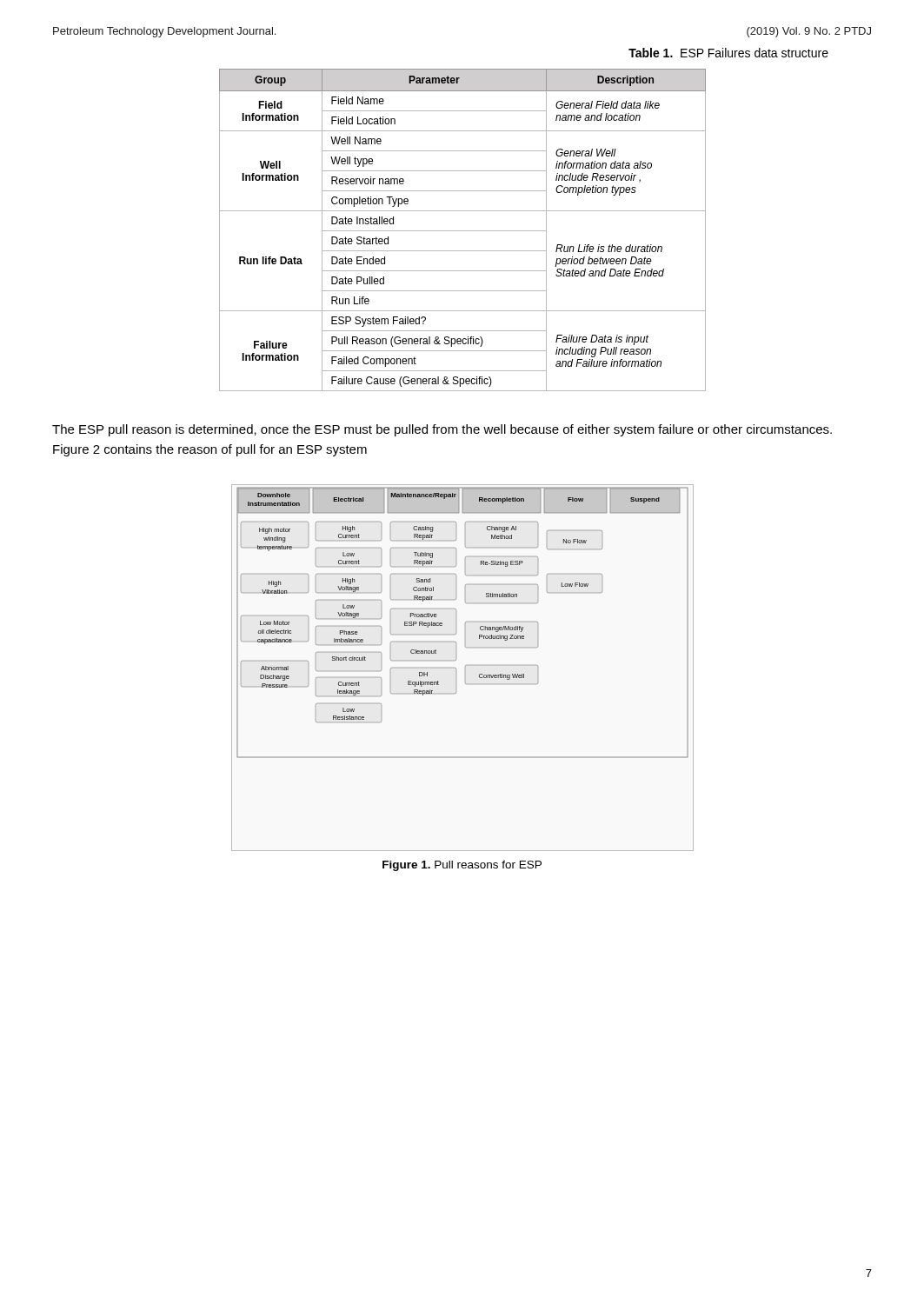Point to the caption beginning "Figure 1. Pull reasons"
The height and width of the screenshot is (1304, 924).
point(462,864)
